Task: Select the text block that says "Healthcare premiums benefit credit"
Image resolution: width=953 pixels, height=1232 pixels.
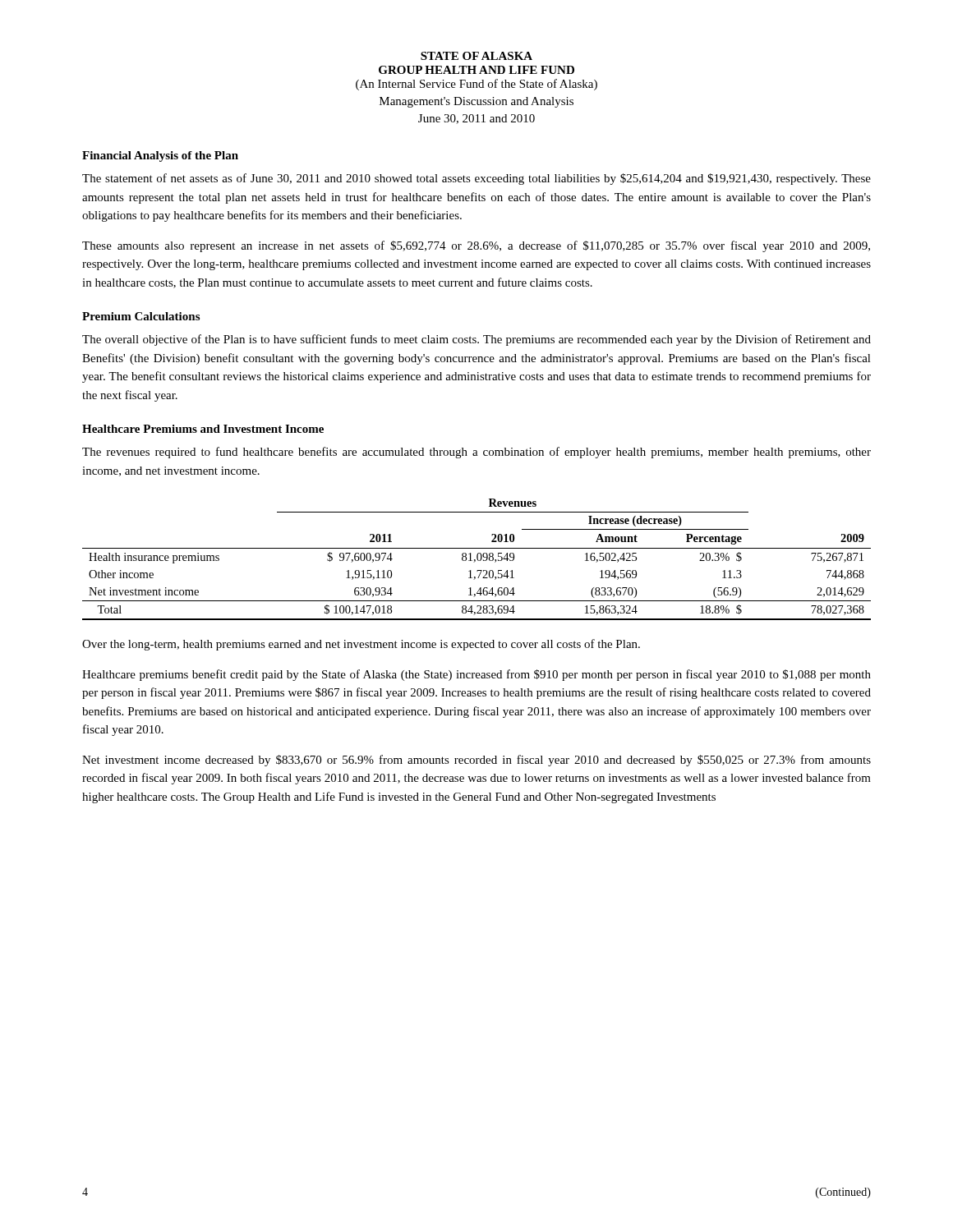Action: tap(476, 702)
